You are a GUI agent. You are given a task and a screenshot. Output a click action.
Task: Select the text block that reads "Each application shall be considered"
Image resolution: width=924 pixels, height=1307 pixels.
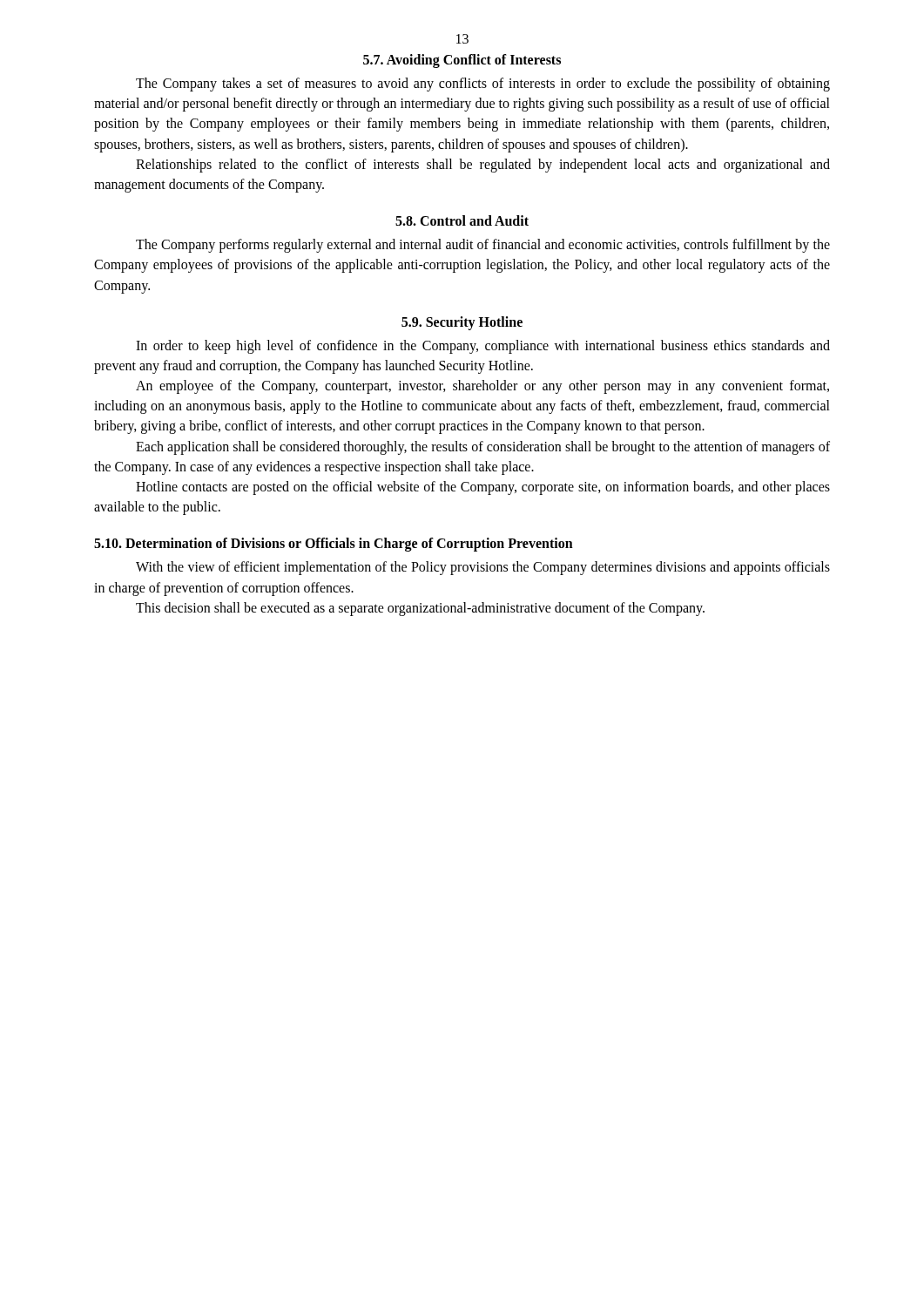(x=462, y=456)
